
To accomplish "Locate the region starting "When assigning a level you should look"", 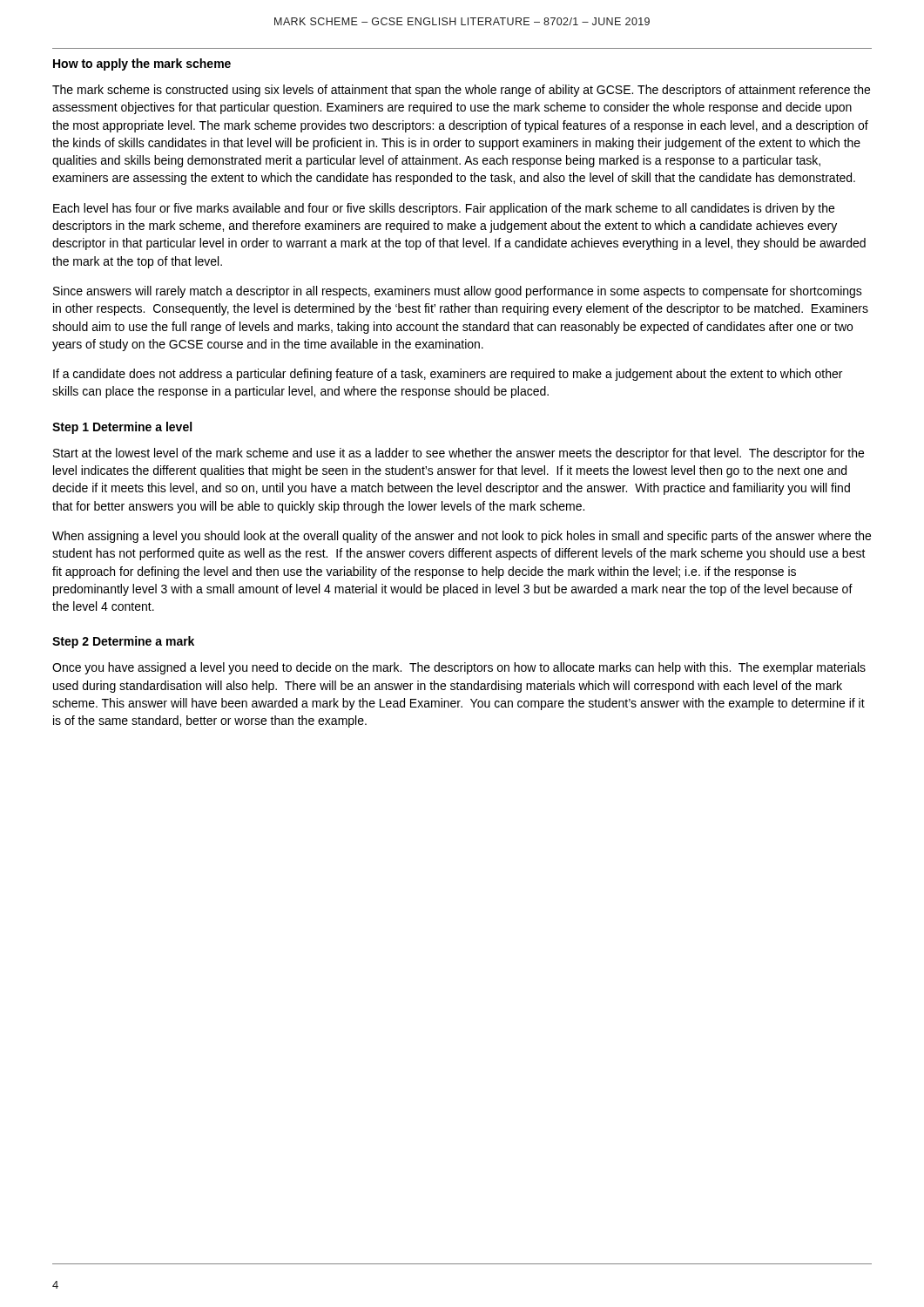I will tap(462, 571).
